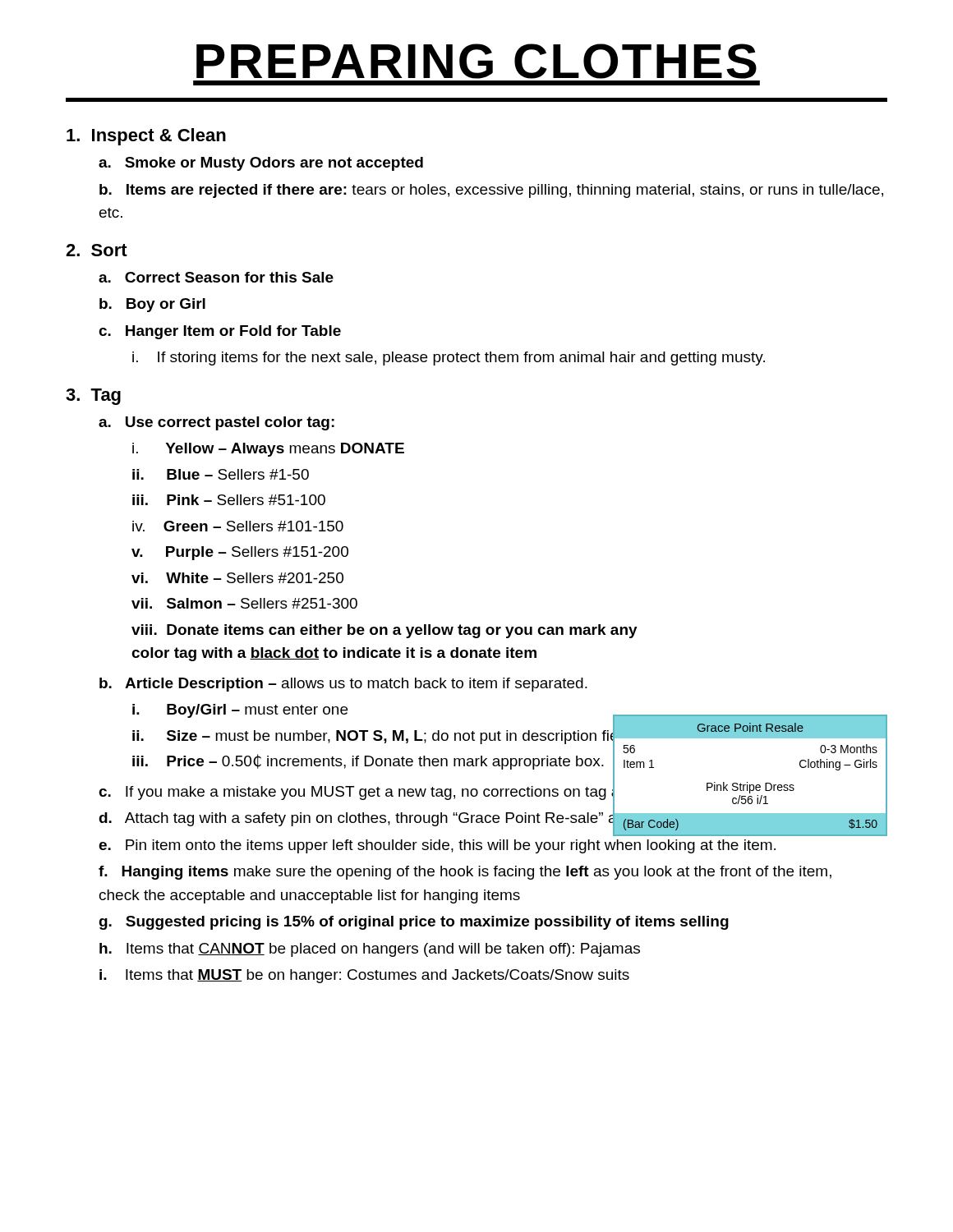Image resolution: width=953 pixels, height=1232 pixels.
Task: Point to the element starting "i. Items that MUST be on hanger:"
Action: point(364,975)
